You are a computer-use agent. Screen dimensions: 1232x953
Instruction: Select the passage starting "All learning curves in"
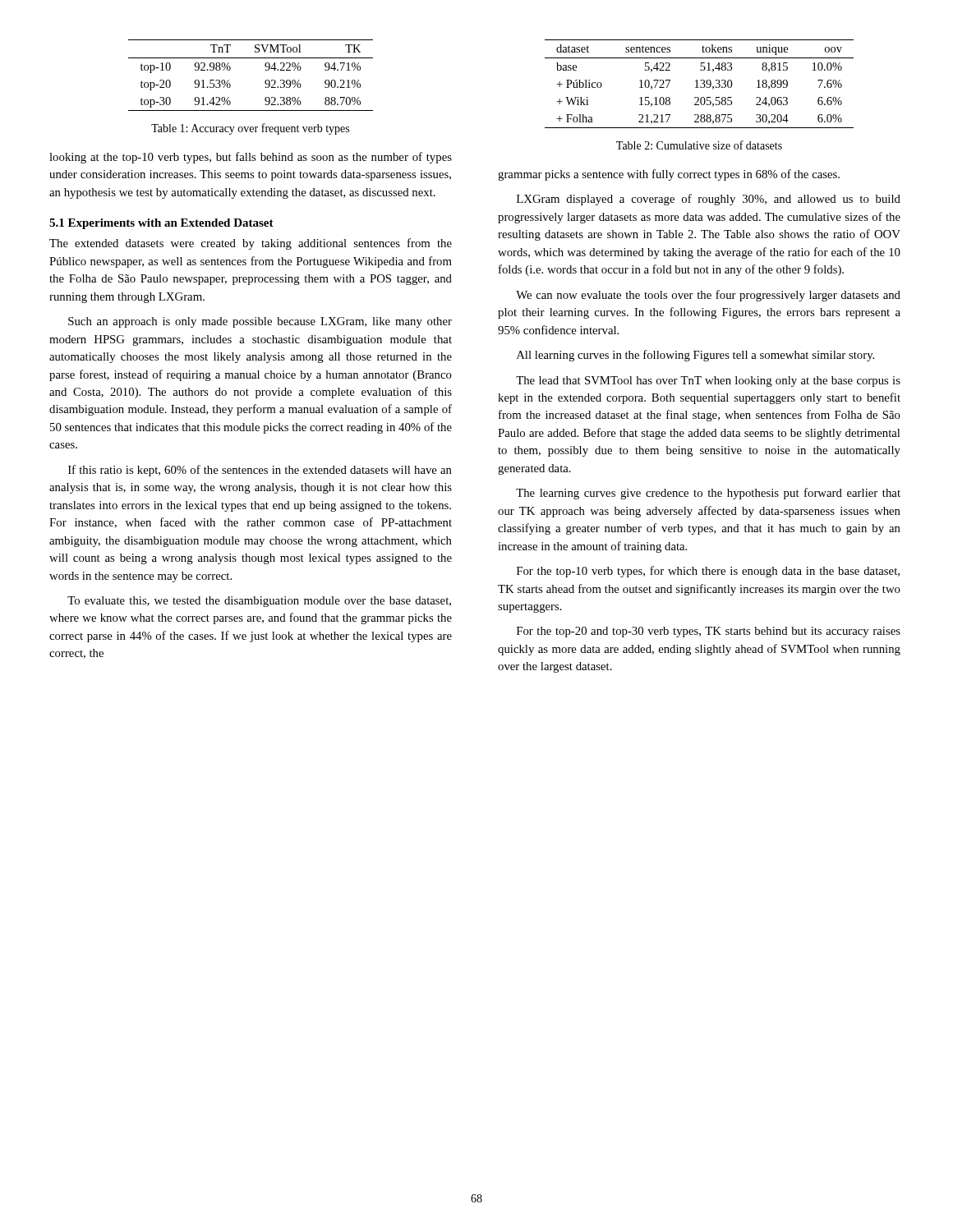coord(699,355)
